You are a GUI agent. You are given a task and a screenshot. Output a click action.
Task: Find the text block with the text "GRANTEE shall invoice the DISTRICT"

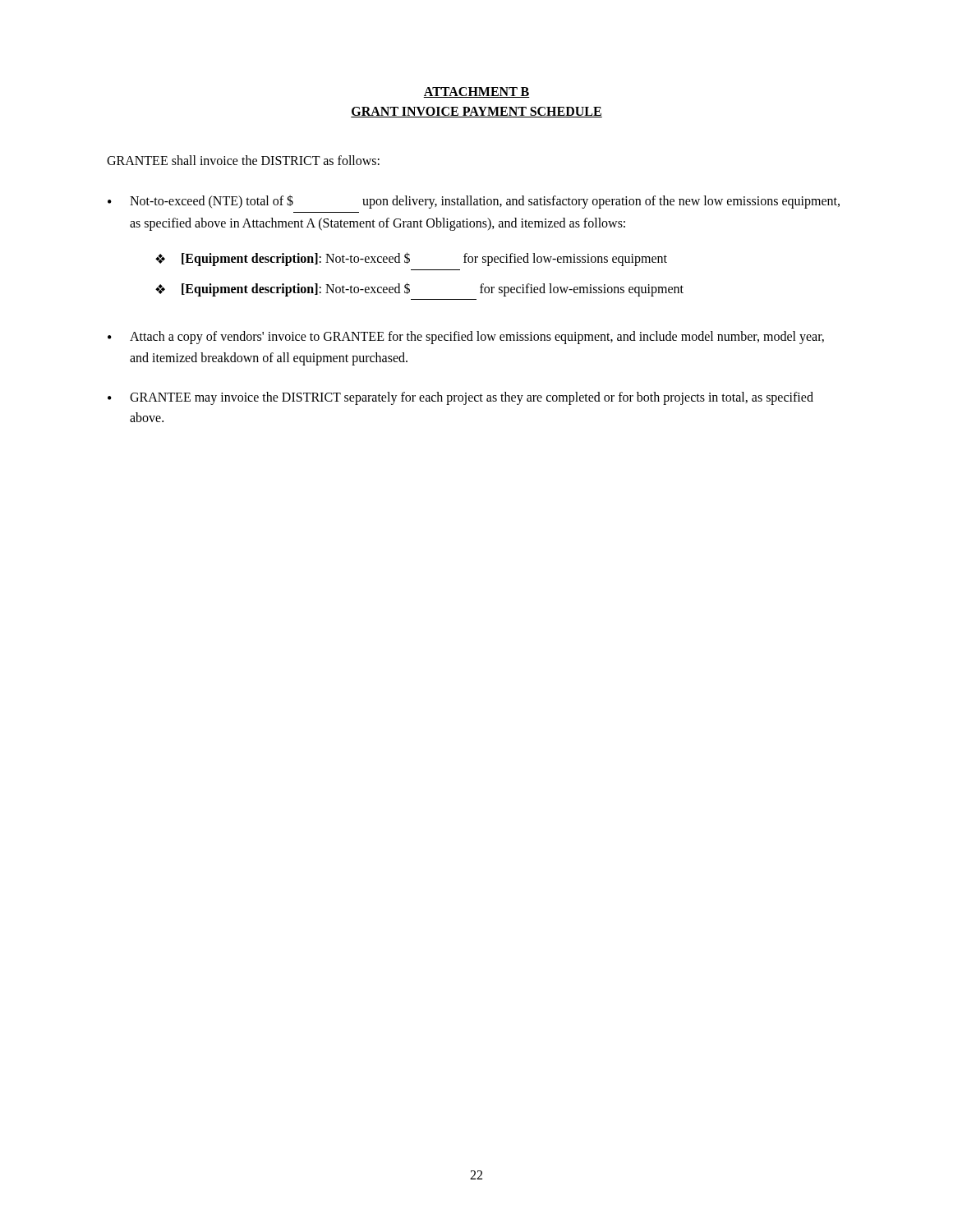tap(244, 161)
